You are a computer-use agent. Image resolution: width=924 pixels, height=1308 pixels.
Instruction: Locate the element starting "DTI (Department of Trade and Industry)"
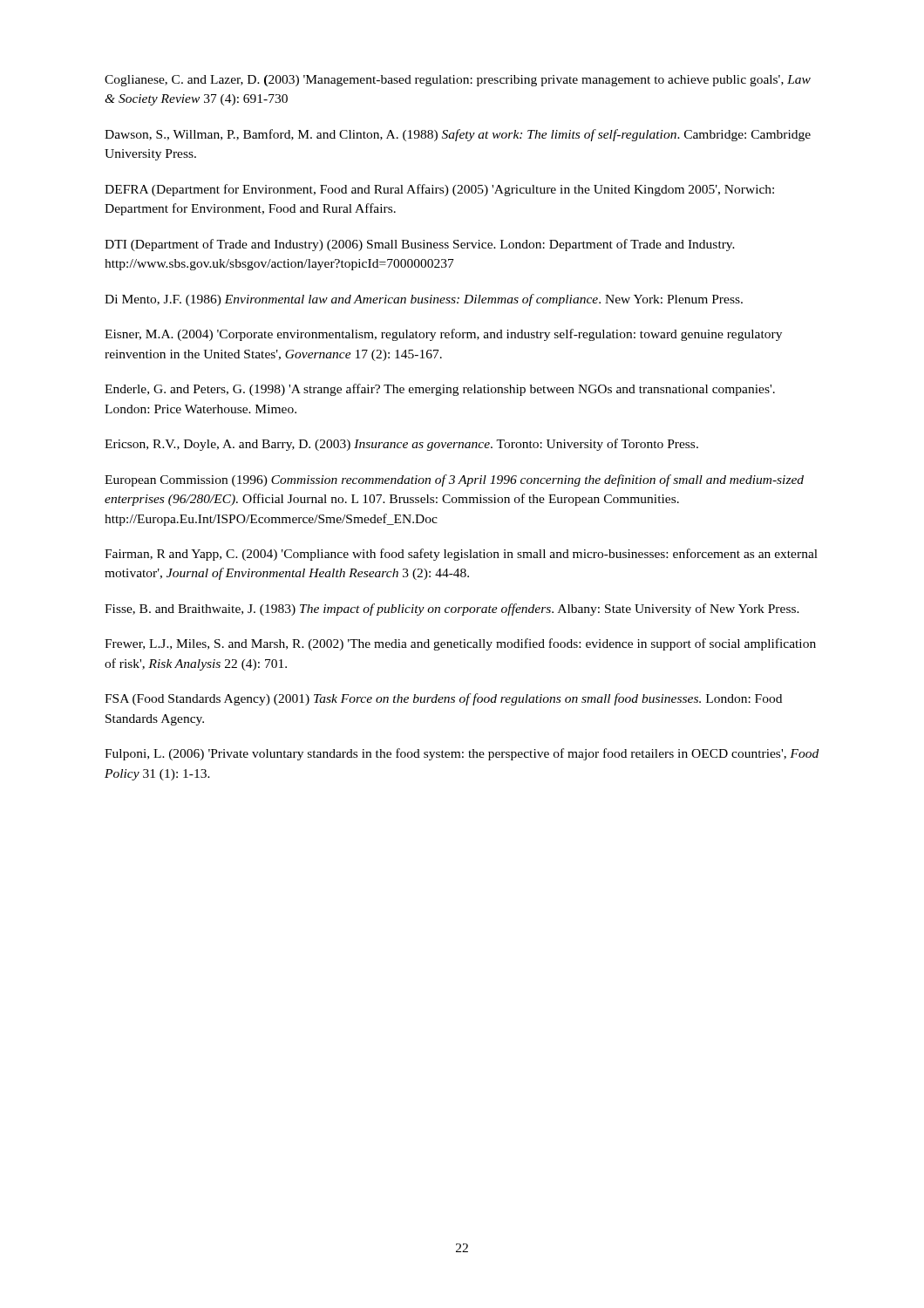coord(420,253)
